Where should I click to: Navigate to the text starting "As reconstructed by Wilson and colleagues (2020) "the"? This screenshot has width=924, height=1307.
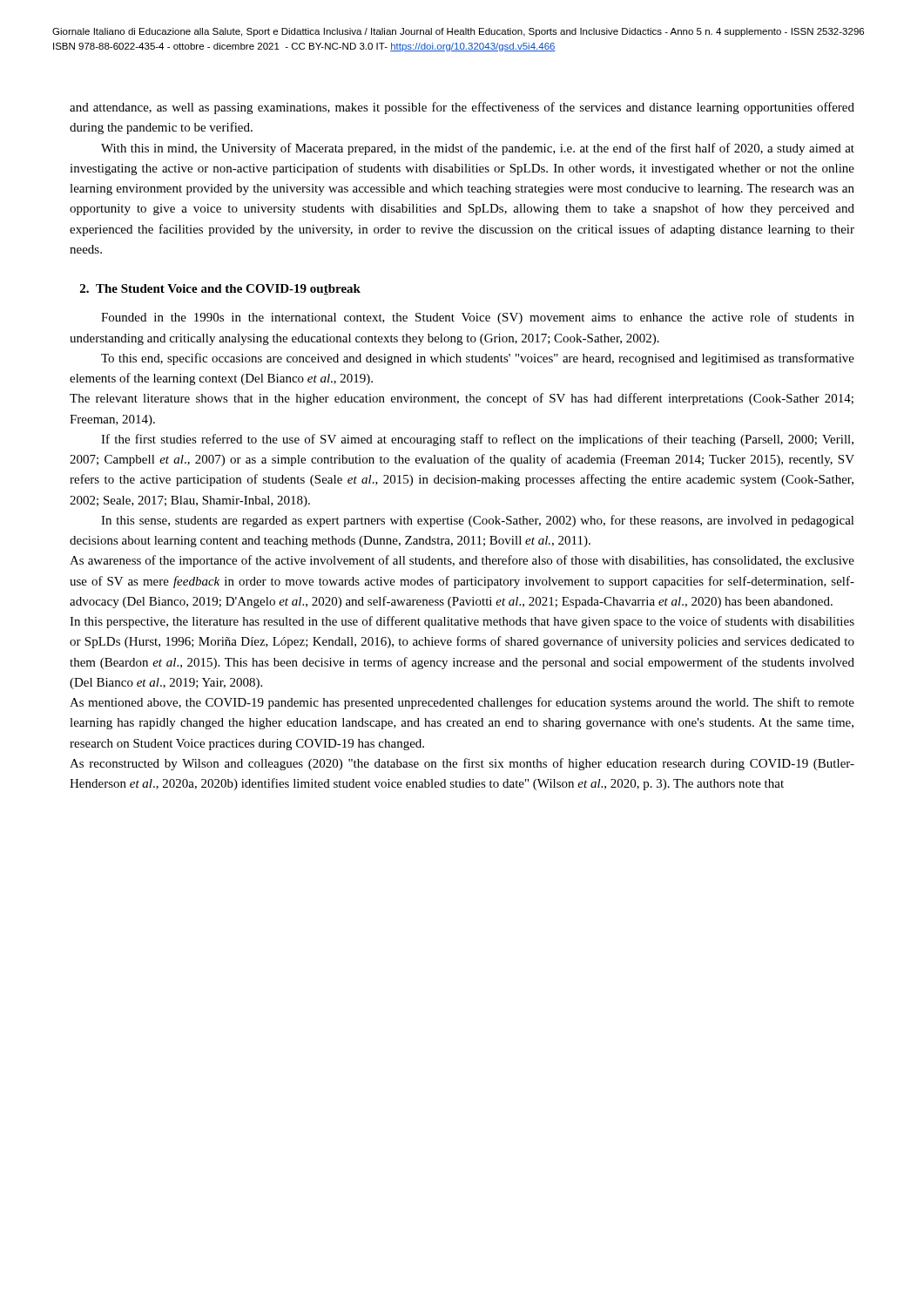click(462, 773)
